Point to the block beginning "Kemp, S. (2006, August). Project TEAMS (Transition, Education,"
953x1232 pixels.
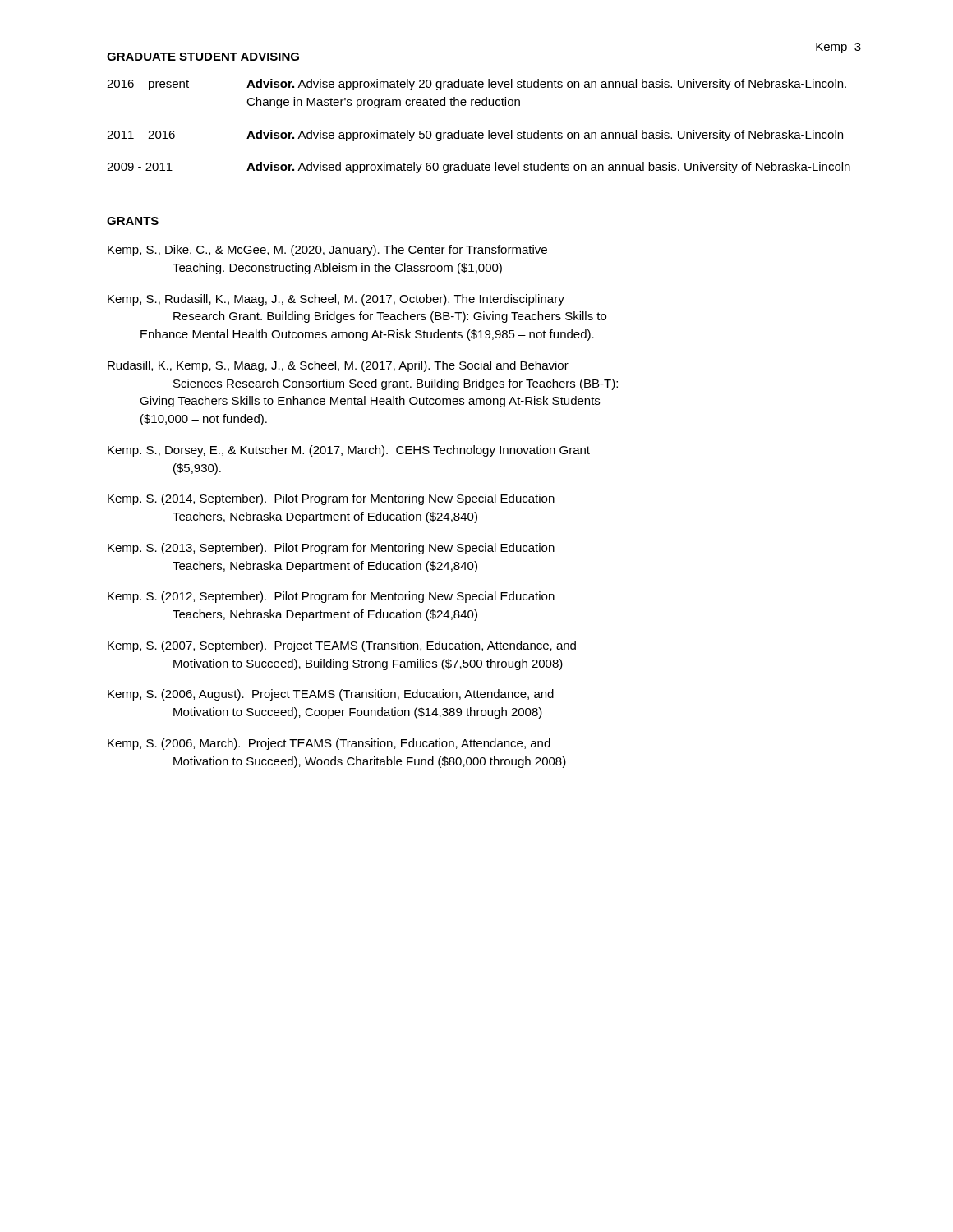click(330, 703)
